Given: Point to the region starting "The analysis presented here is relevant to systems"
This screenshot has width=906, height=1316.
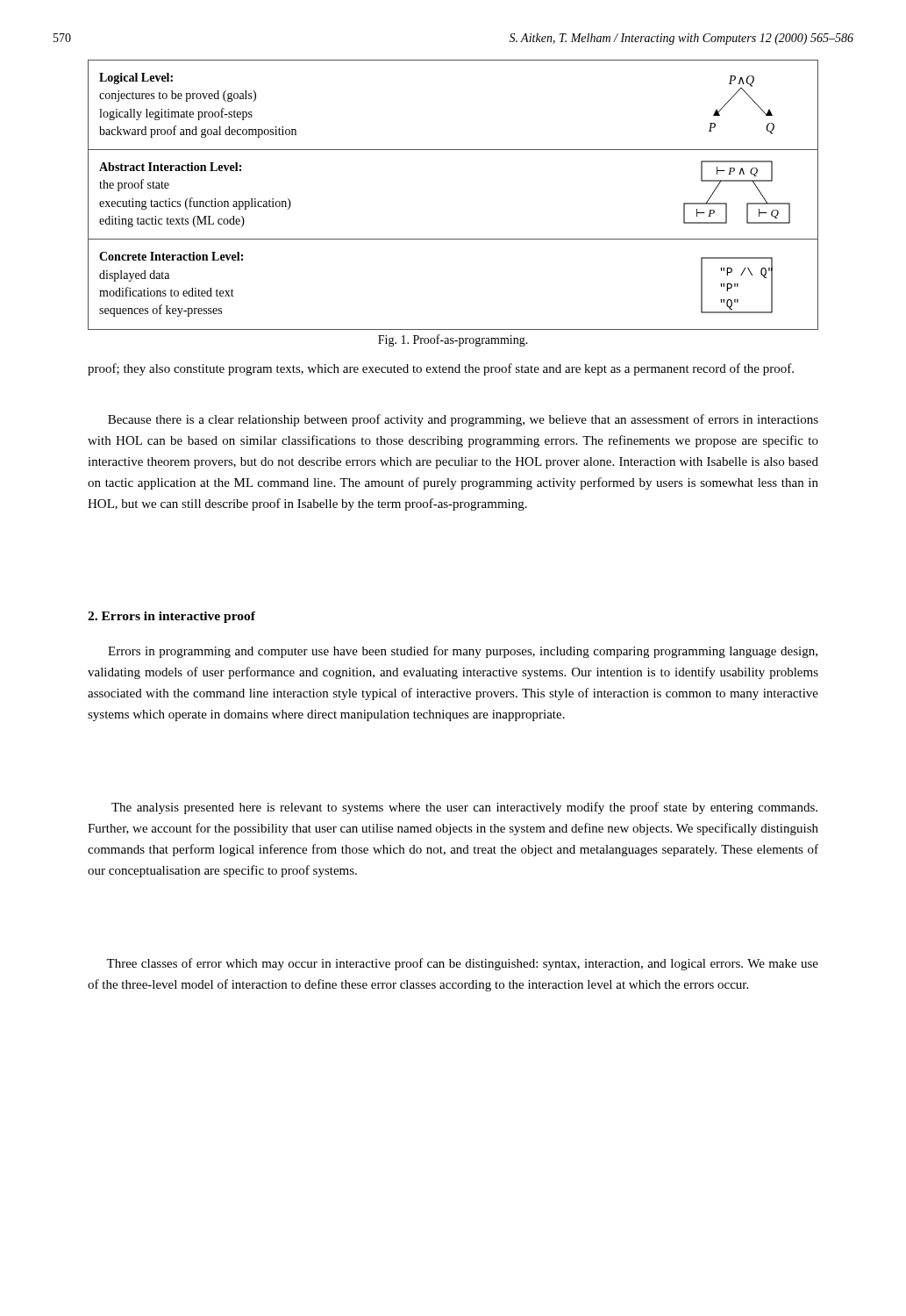Looking at the screenshot, I should tap(453, 839).
